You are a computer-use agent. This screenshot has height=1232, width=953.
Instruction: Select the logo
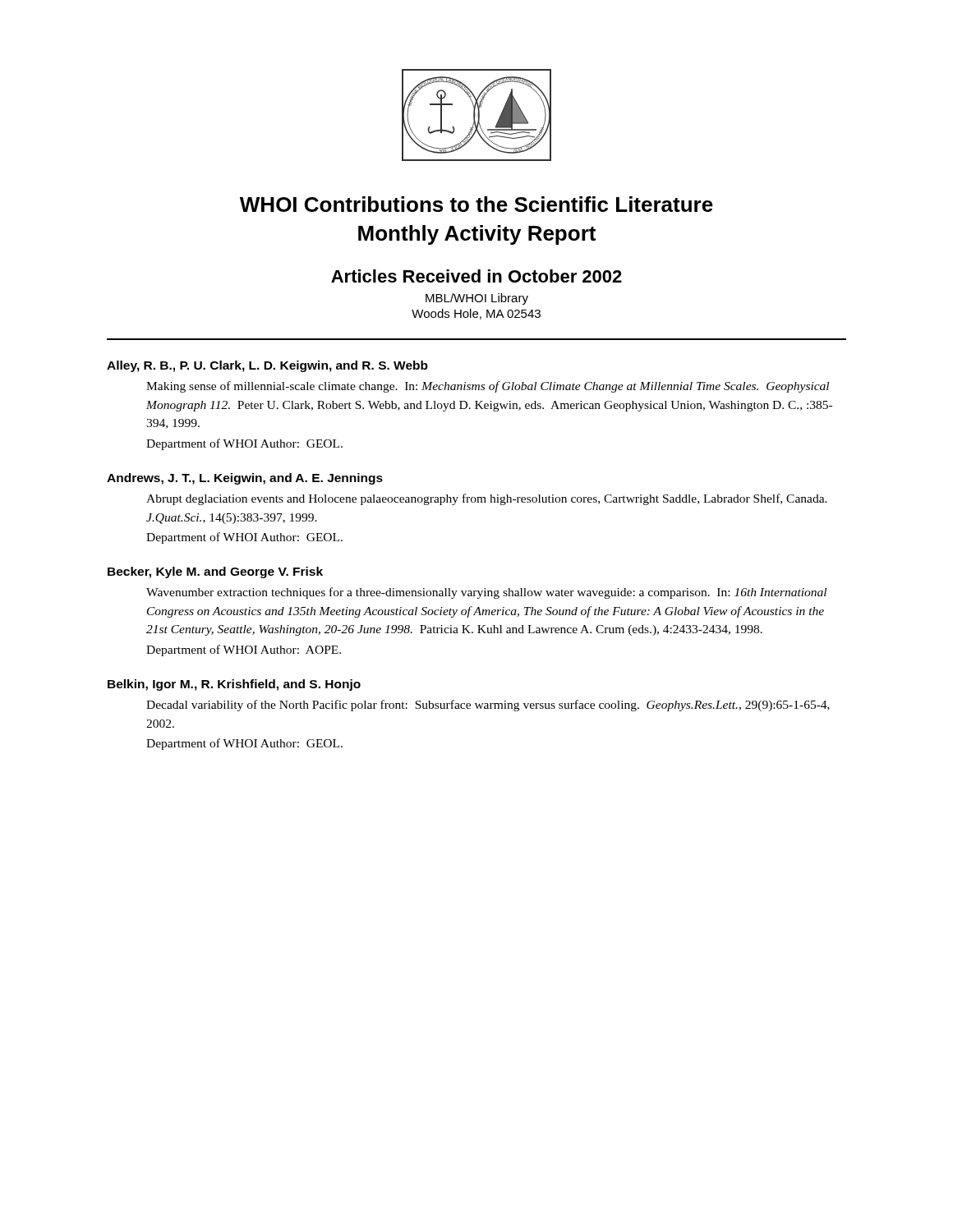476,117
